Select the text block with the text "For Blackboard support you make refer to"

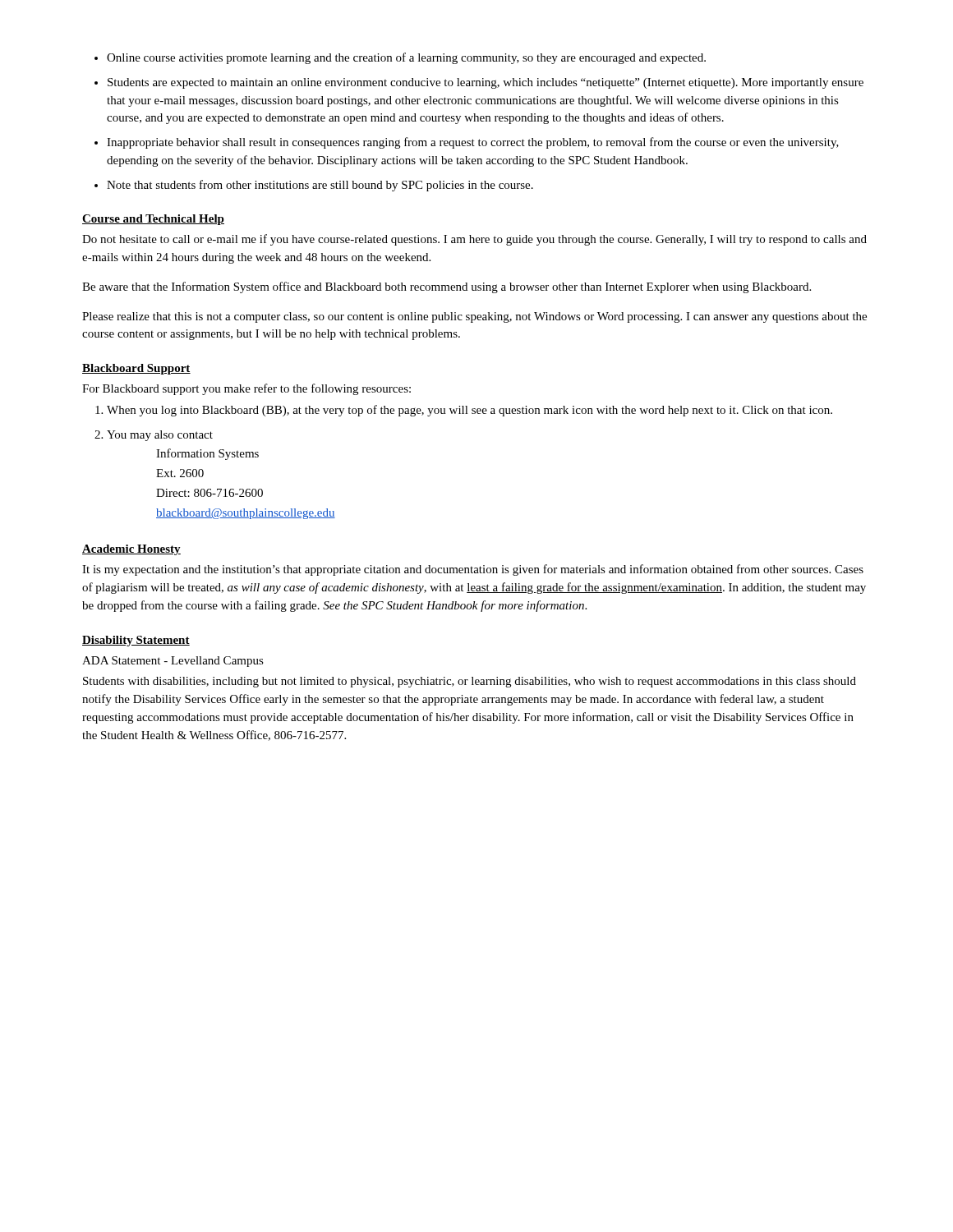pyautogui.click(x=247, y=389)
